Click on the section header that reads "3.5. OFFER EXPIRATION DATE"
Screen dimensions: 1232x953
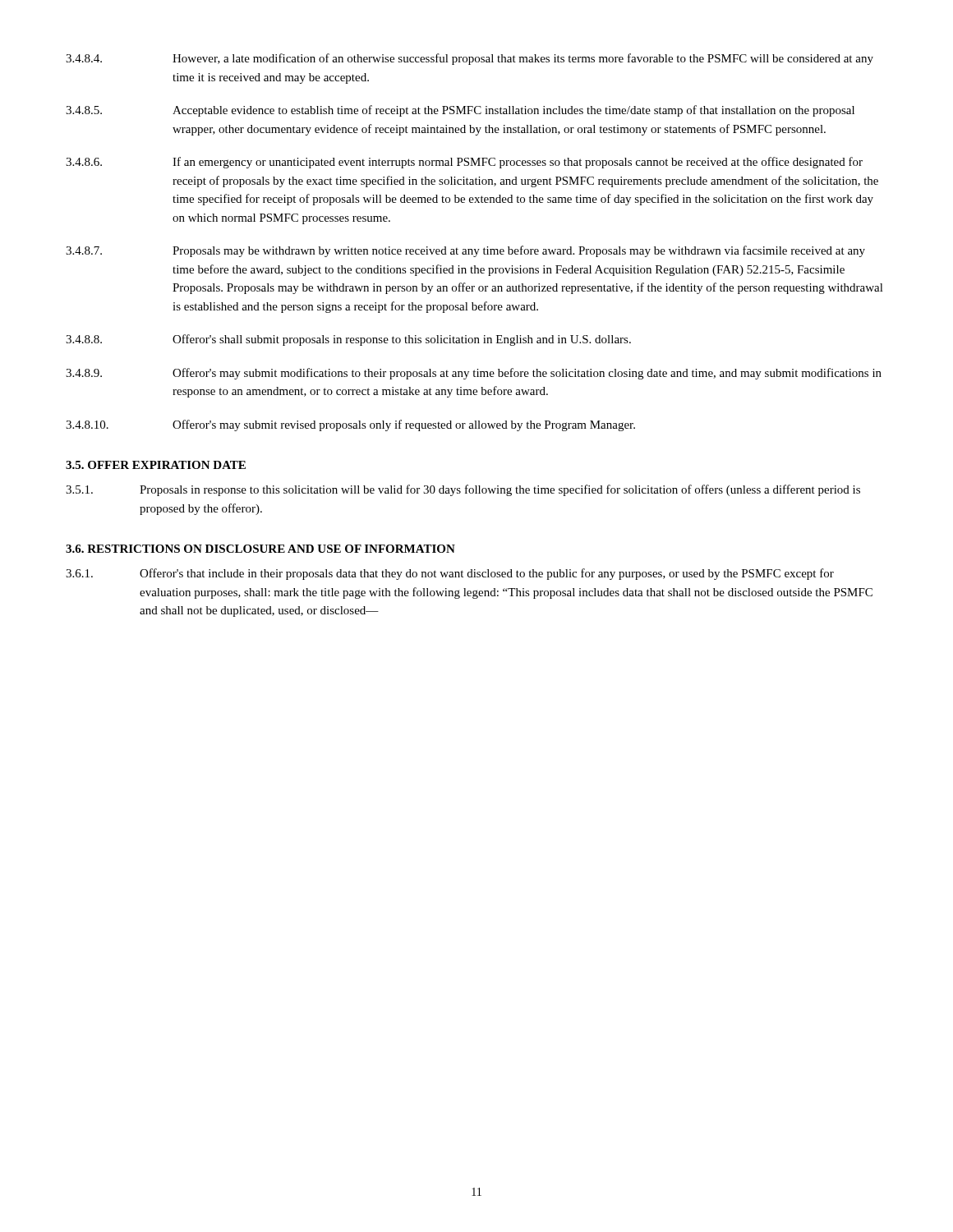tap(156, 465)
